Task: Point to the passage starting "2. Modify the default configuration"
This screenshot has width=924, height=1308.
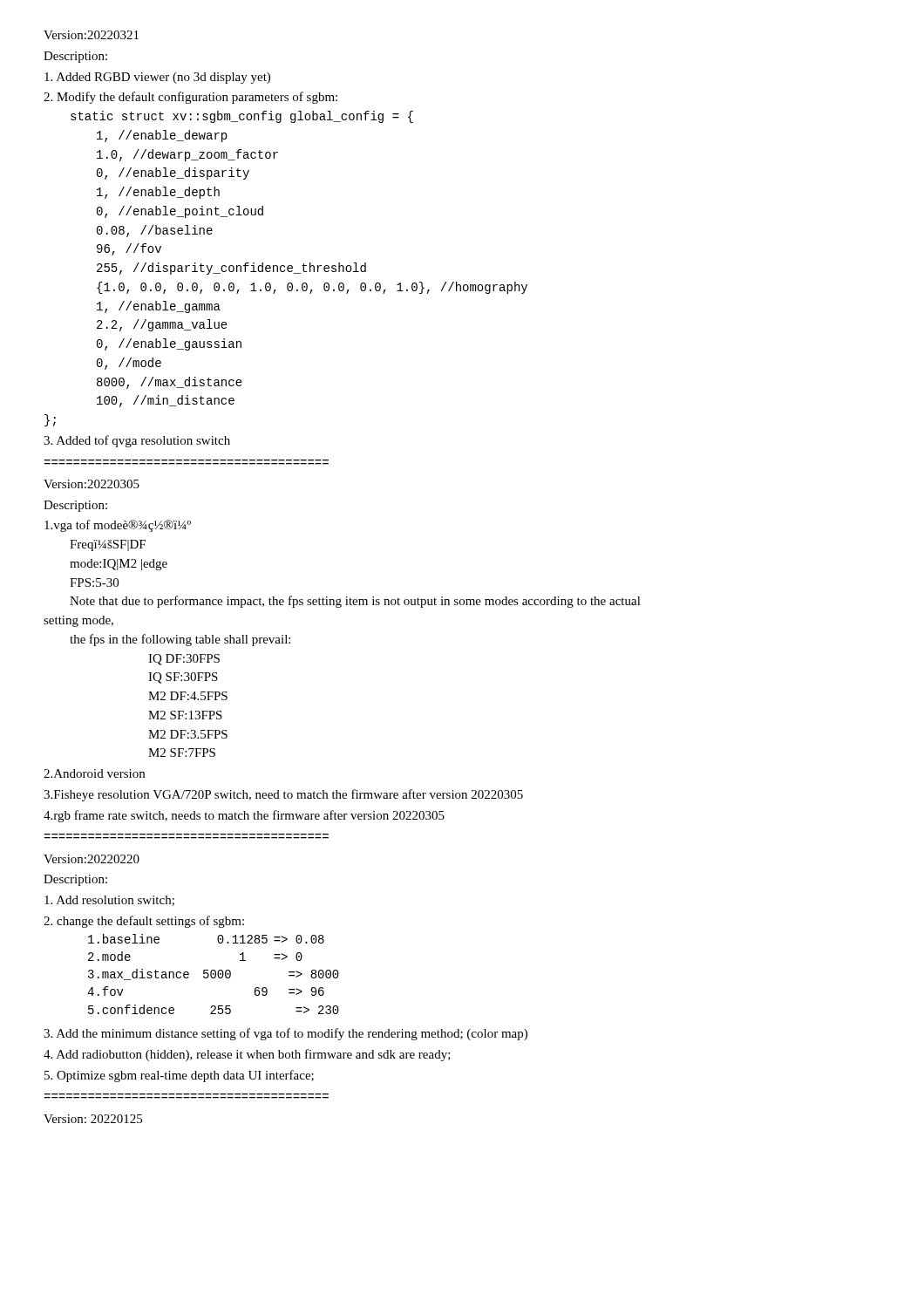Action: (286, 259)
